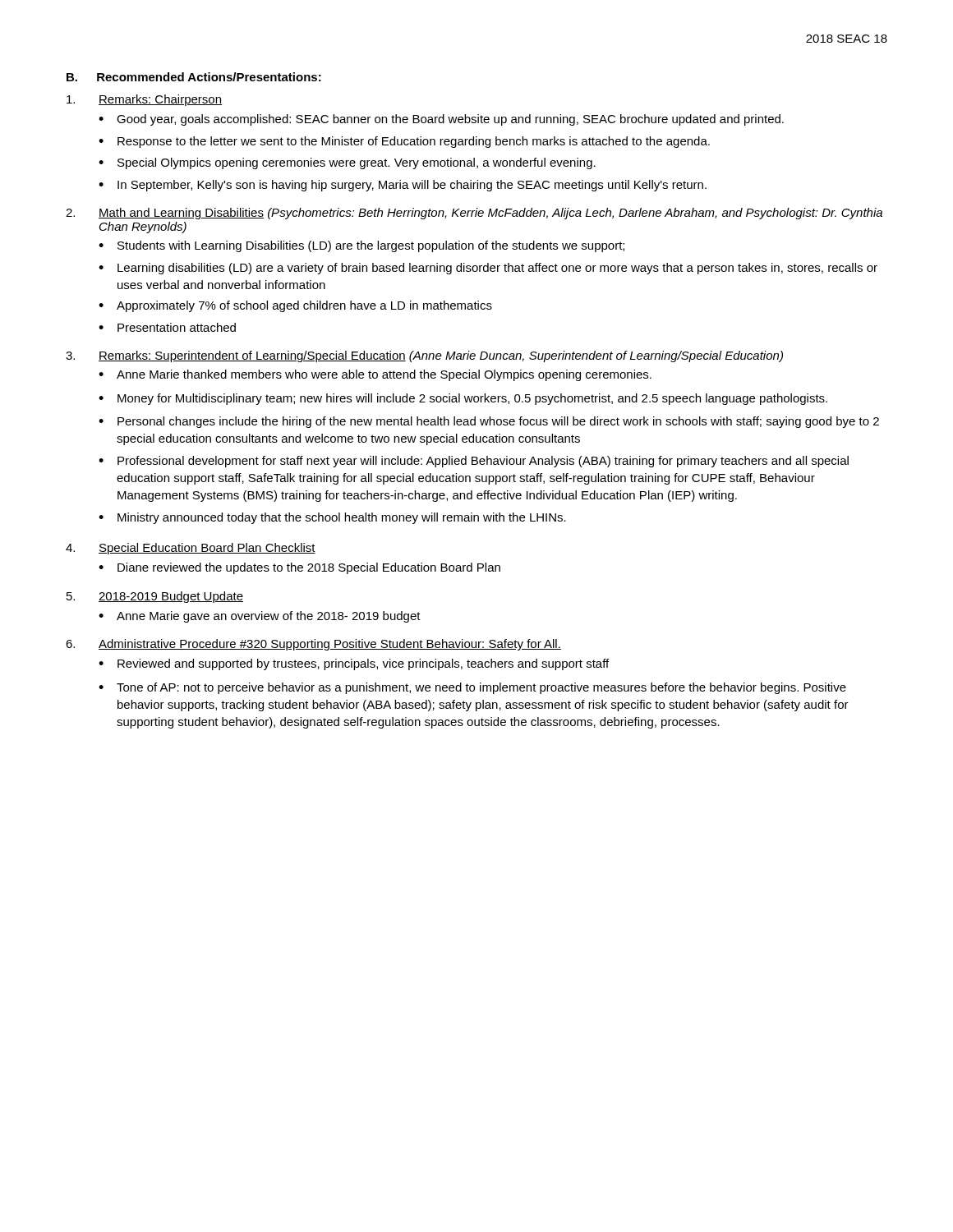The image size is (953, 1232).
Task: Click on the list item that says "Remarks: Chairperson"
Action: [160, 99]
